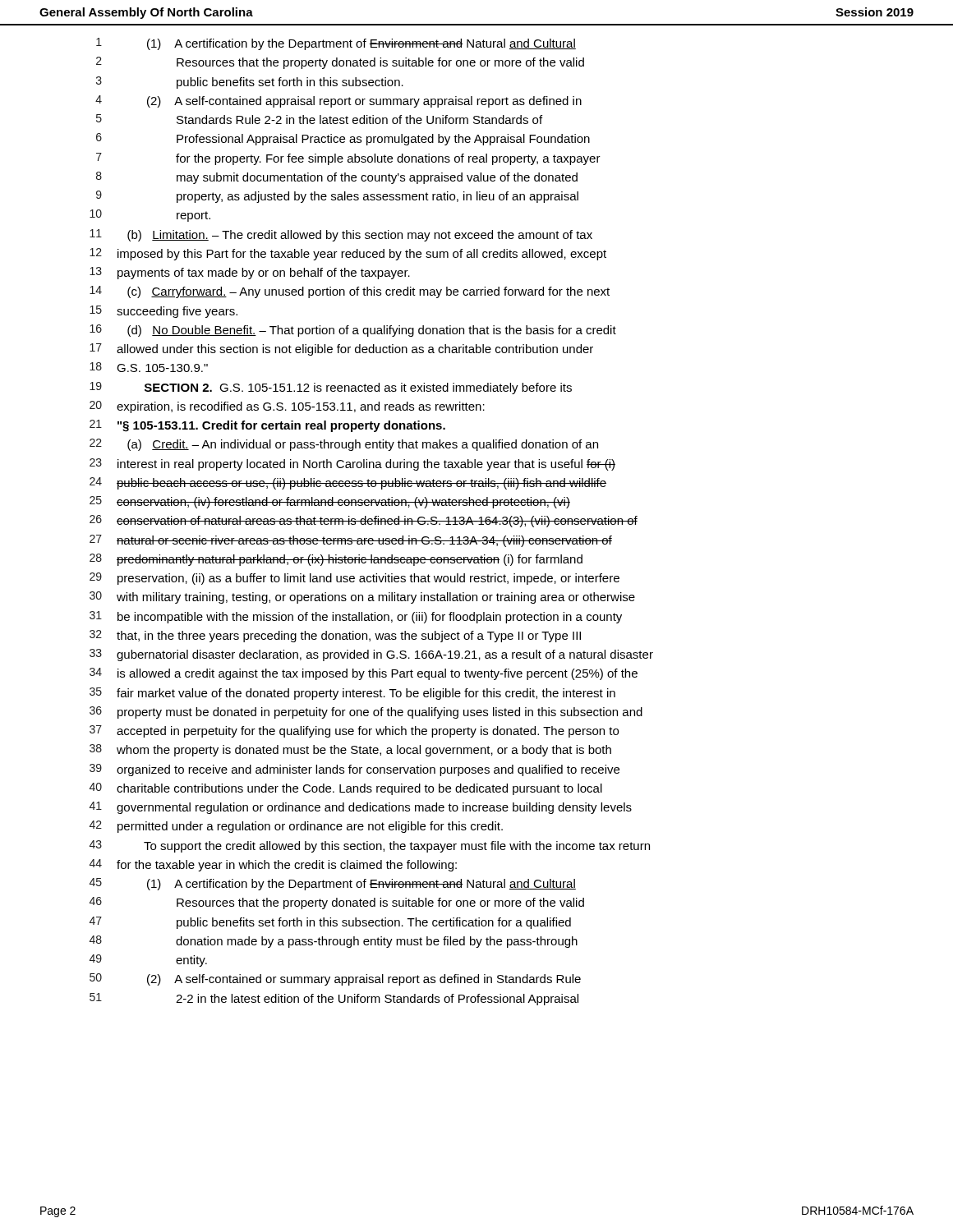Find the block on this page that starts "11 (b) Limitation. – The credit allowed by"
The width and height of the screenshot is (953, 1232).
476,253
